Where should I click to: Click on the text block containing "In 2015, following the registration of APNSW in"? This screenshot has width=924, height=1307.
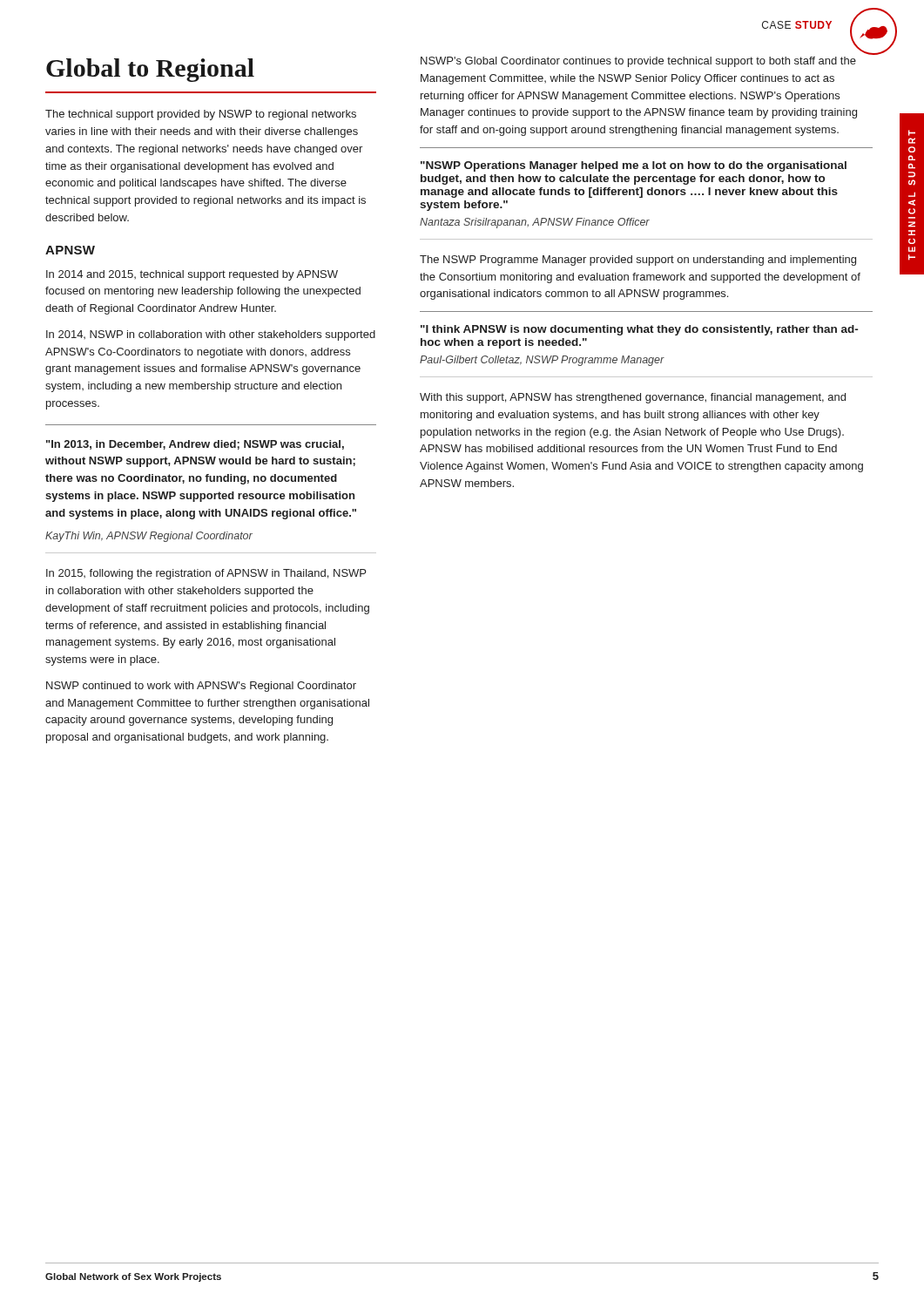tap(208, 616)
